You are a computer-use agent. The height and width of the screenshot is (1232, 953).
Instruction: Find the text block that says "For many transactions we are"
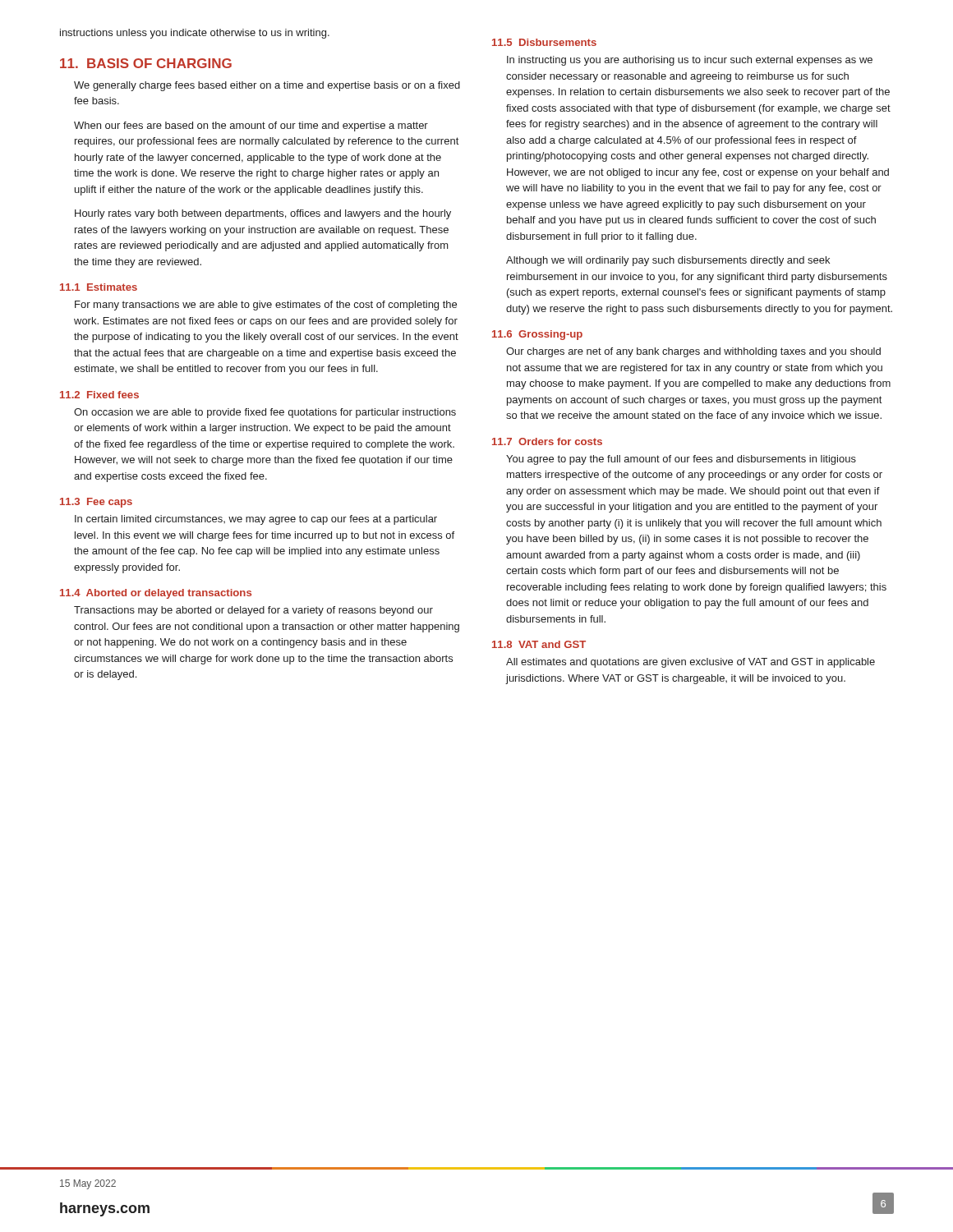pyautogui.click(x=266, y=336)
